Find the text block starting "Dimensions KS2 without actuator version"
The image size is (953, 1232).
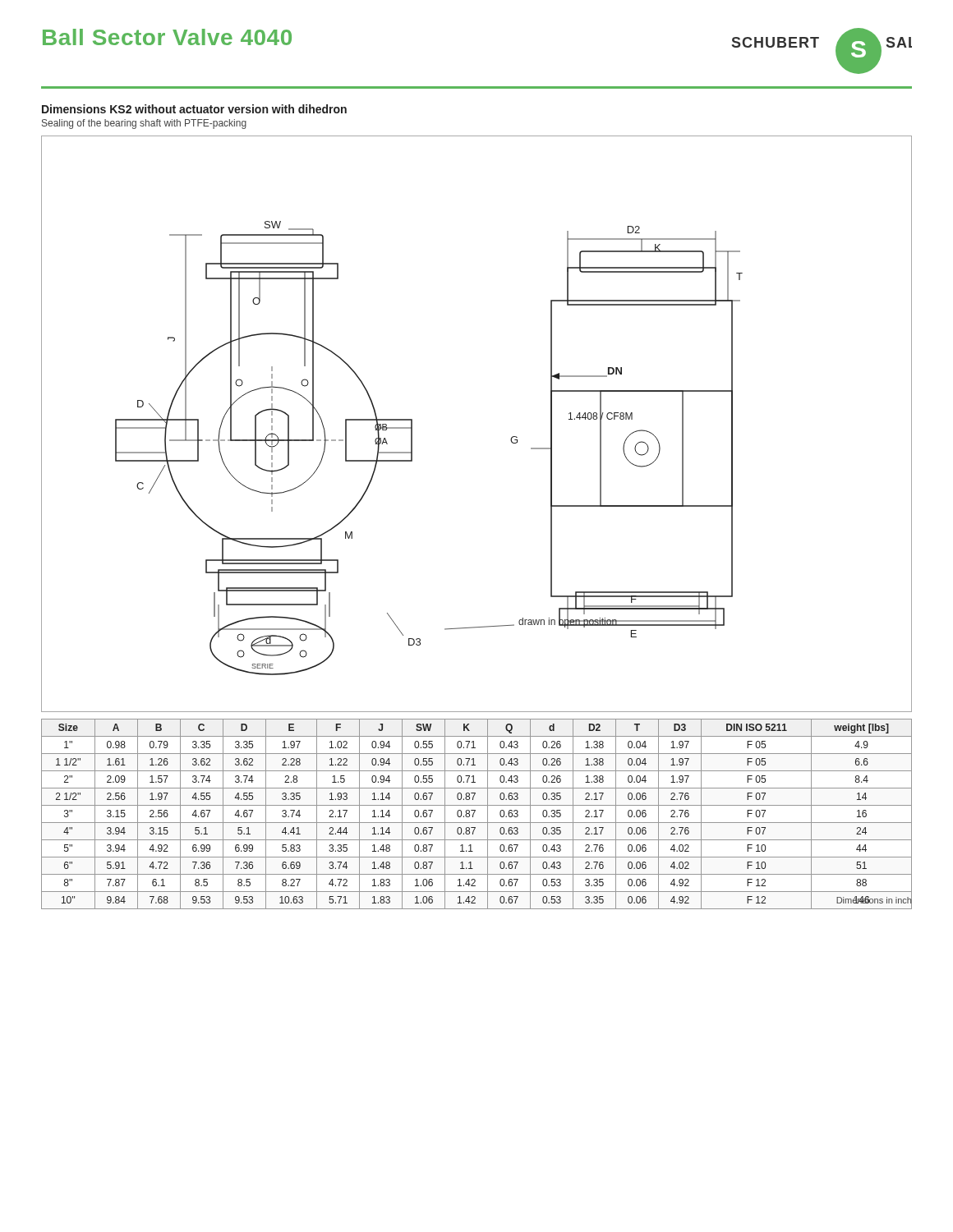coord(194,109)
